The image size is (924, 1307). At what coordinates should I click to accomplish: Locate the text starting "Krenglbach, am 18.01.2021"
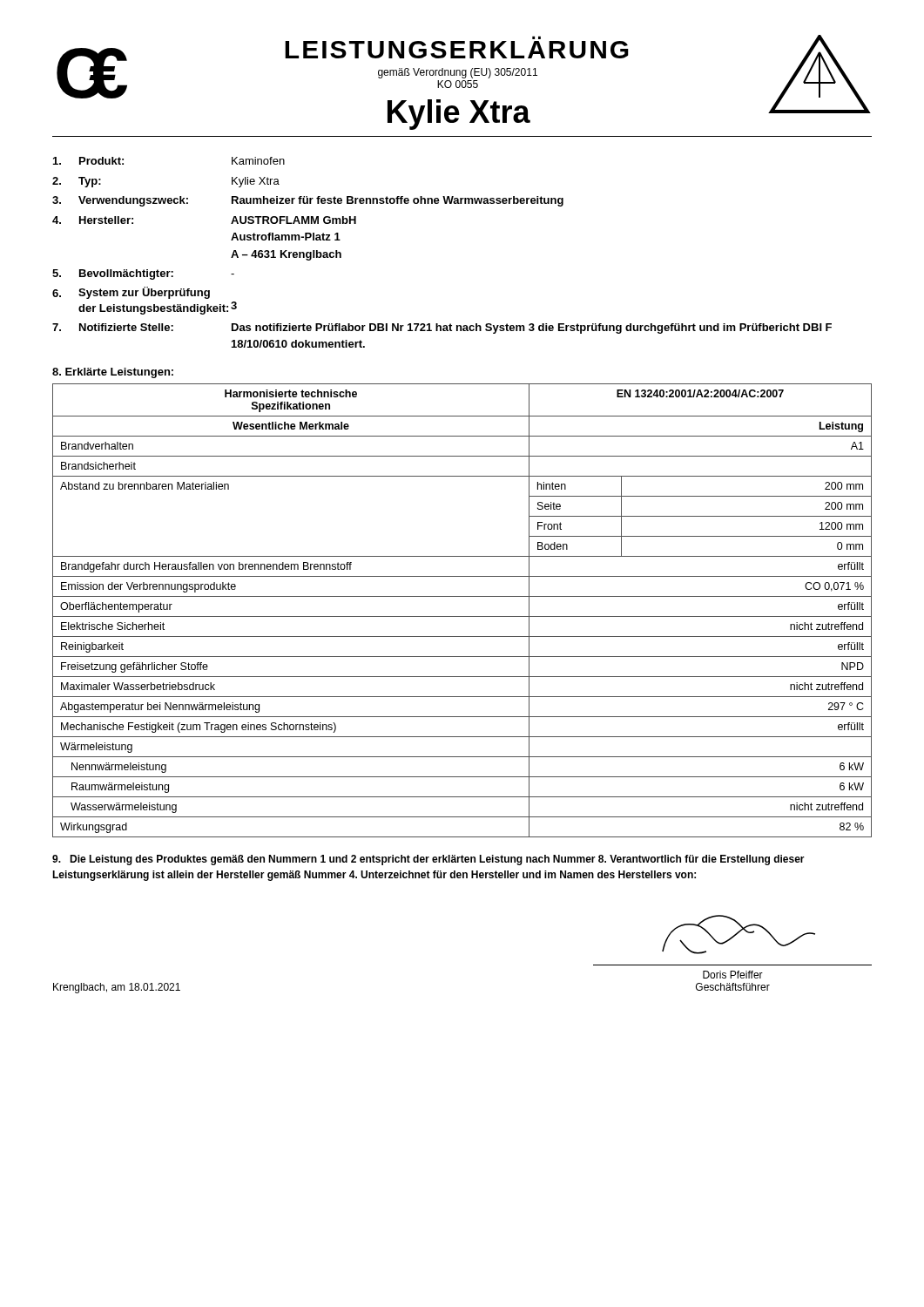tap(116, 987)
